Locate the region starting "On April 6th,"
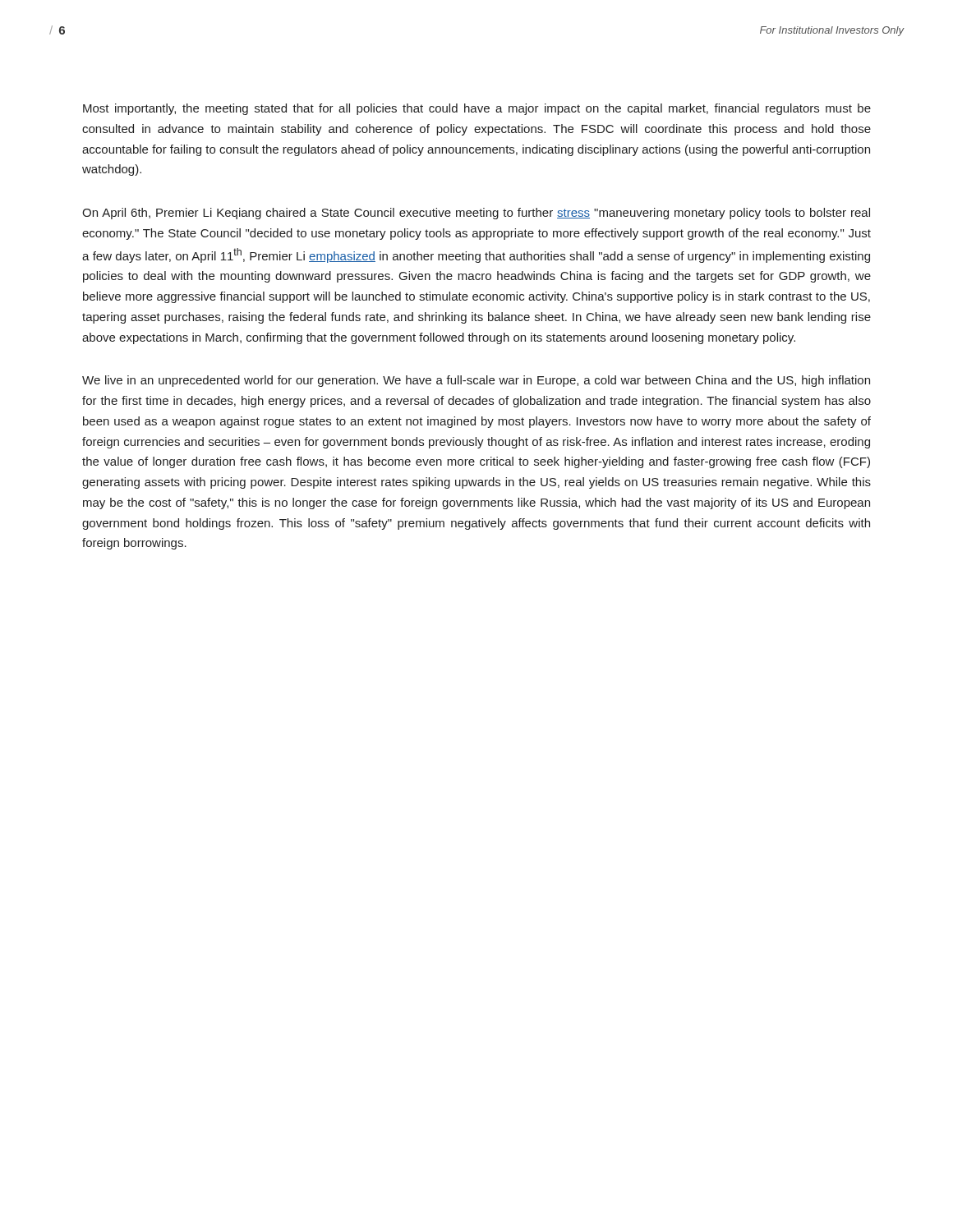Image resolution: width=953 pixels, height=1232 pixels. [x=476, y=275]
